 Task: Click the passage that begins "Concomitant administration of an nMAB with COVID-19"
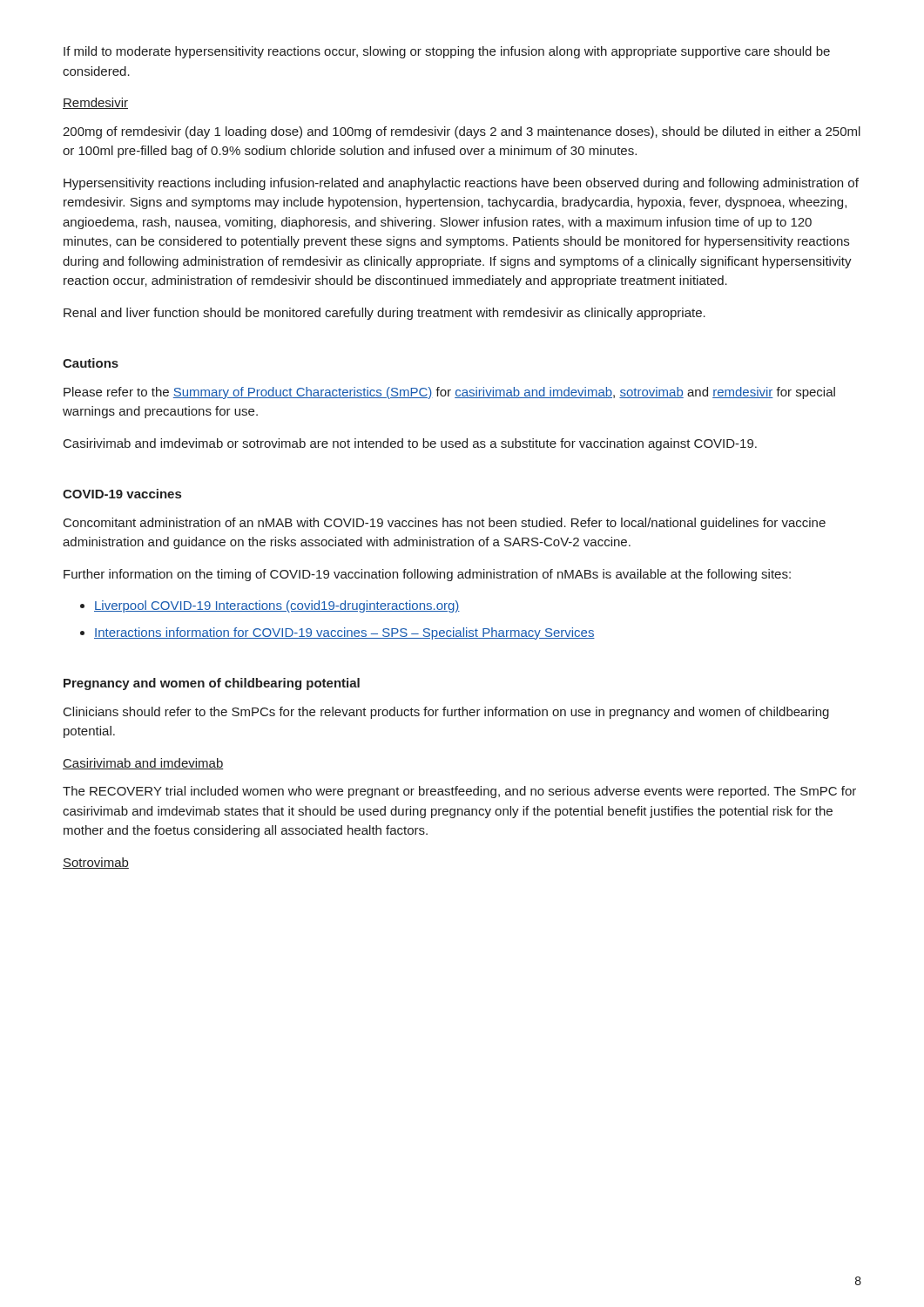462,548
